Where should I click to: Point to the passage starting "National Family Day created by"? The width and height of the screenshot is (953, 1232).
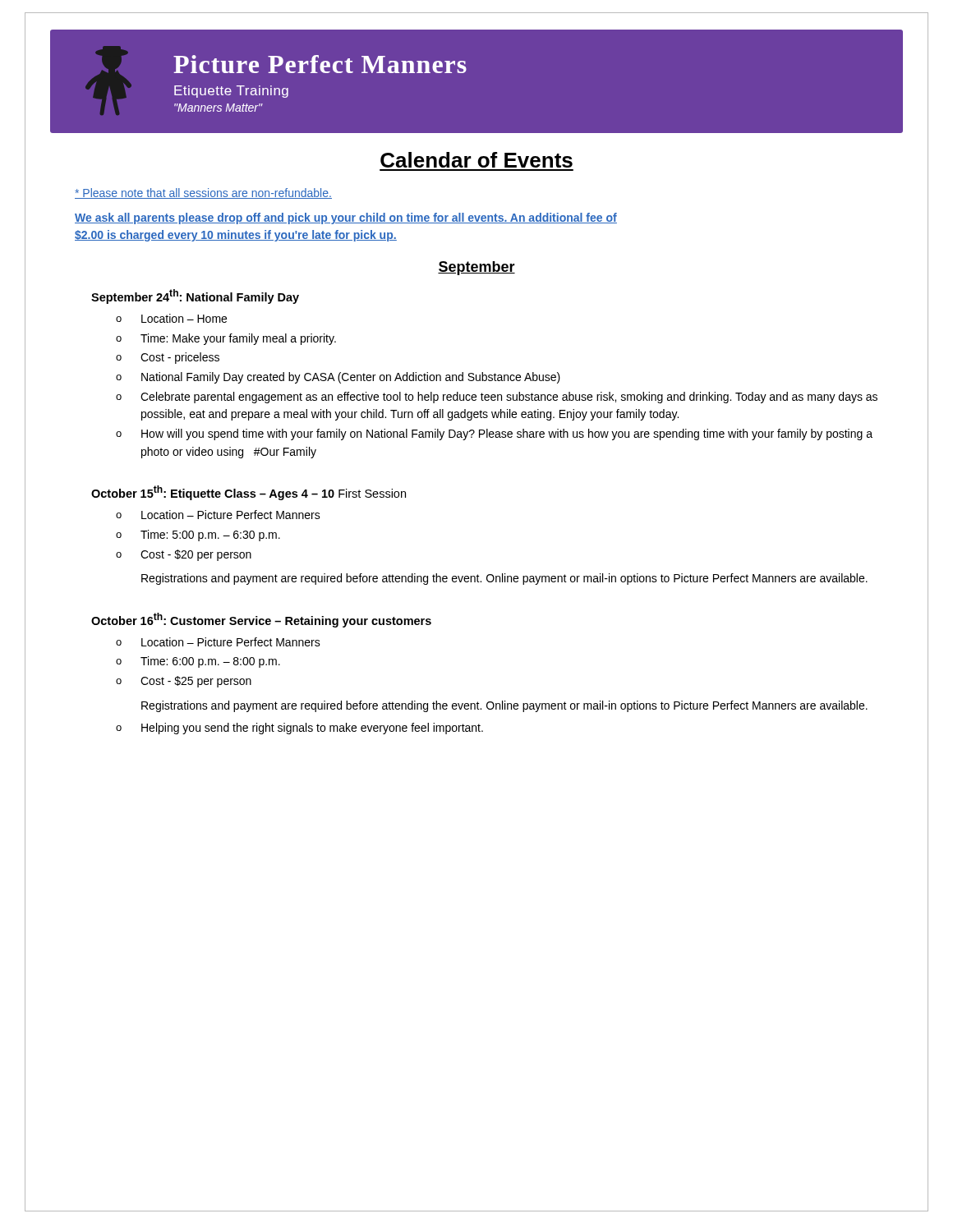[x=351, y=377]
